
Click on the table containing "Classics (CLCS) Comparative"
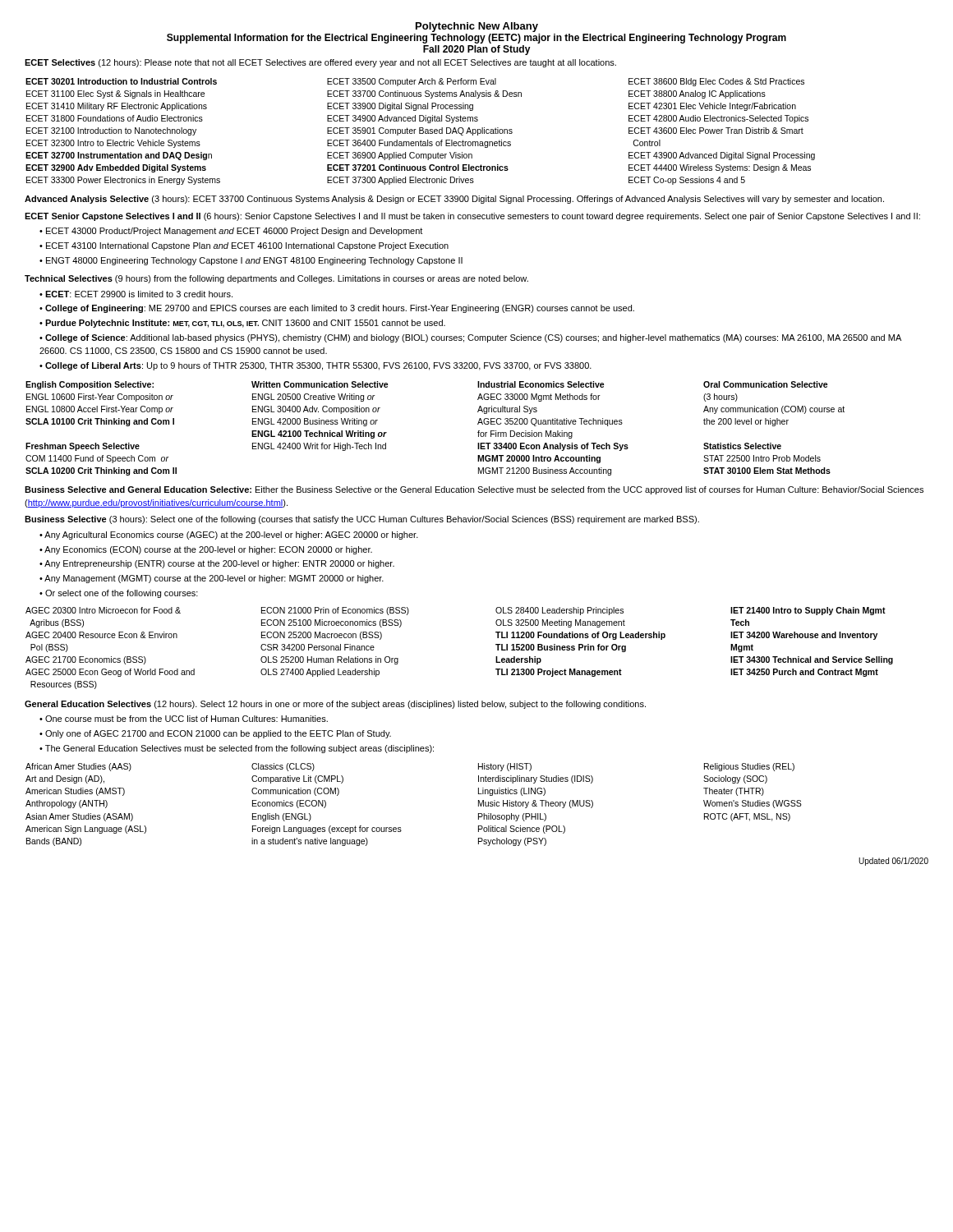coord(476,804)
